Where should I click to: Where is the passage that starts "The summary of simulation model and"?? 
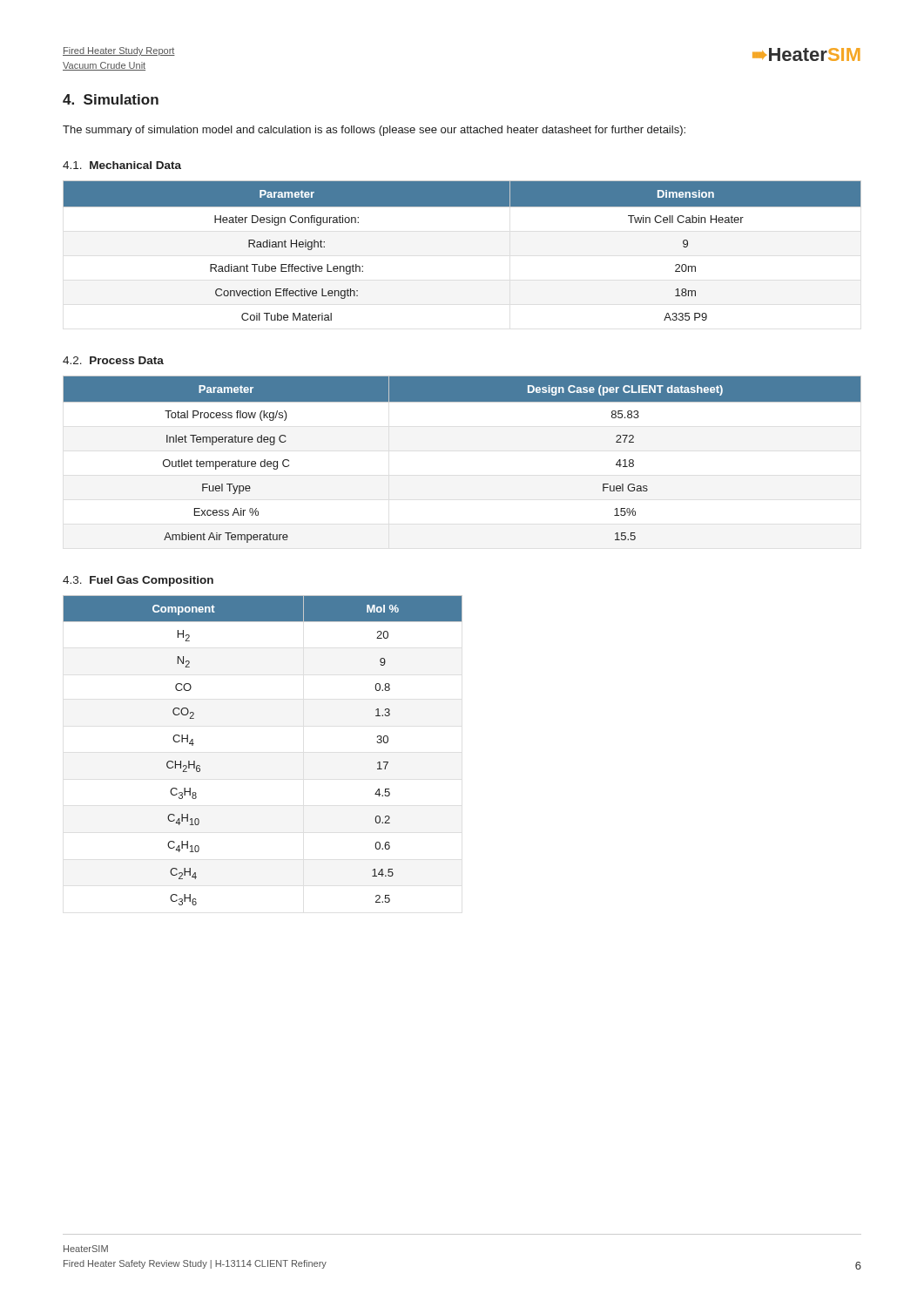[x=375, y=129]
